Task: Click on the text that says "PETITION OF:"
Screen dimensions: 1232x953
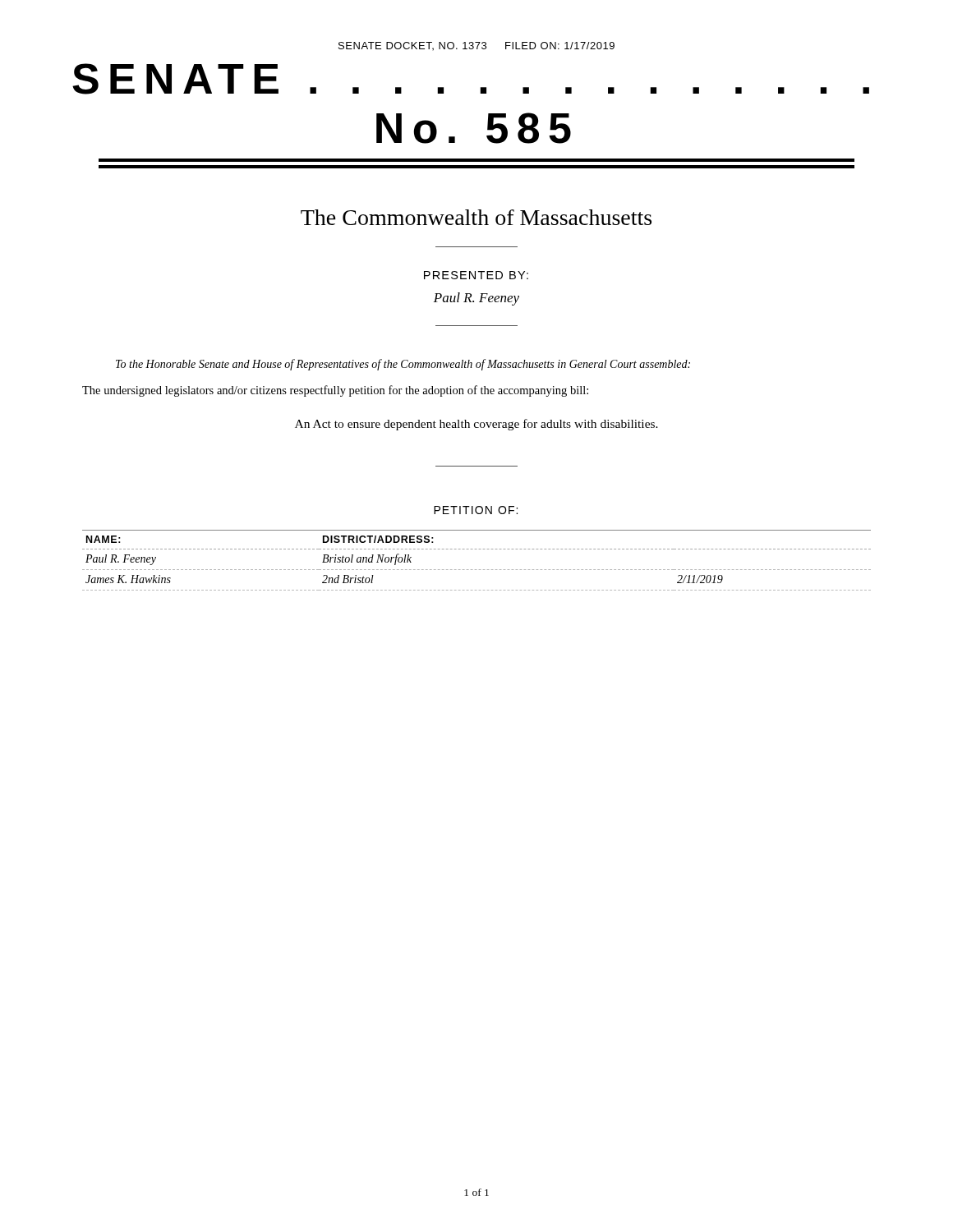Action: click(476, 510)
